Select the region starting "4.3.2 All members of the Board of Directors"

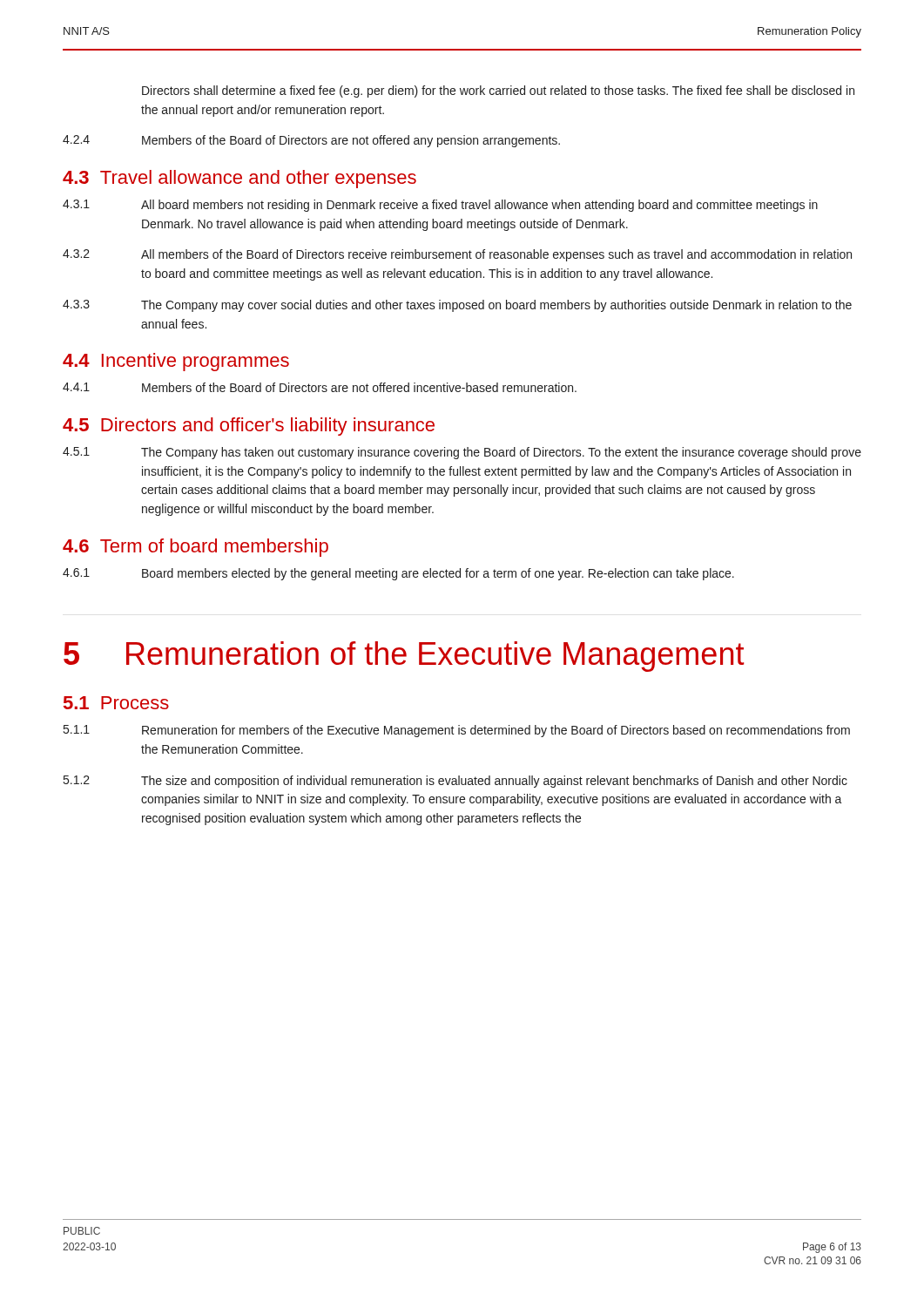[462, 265]
